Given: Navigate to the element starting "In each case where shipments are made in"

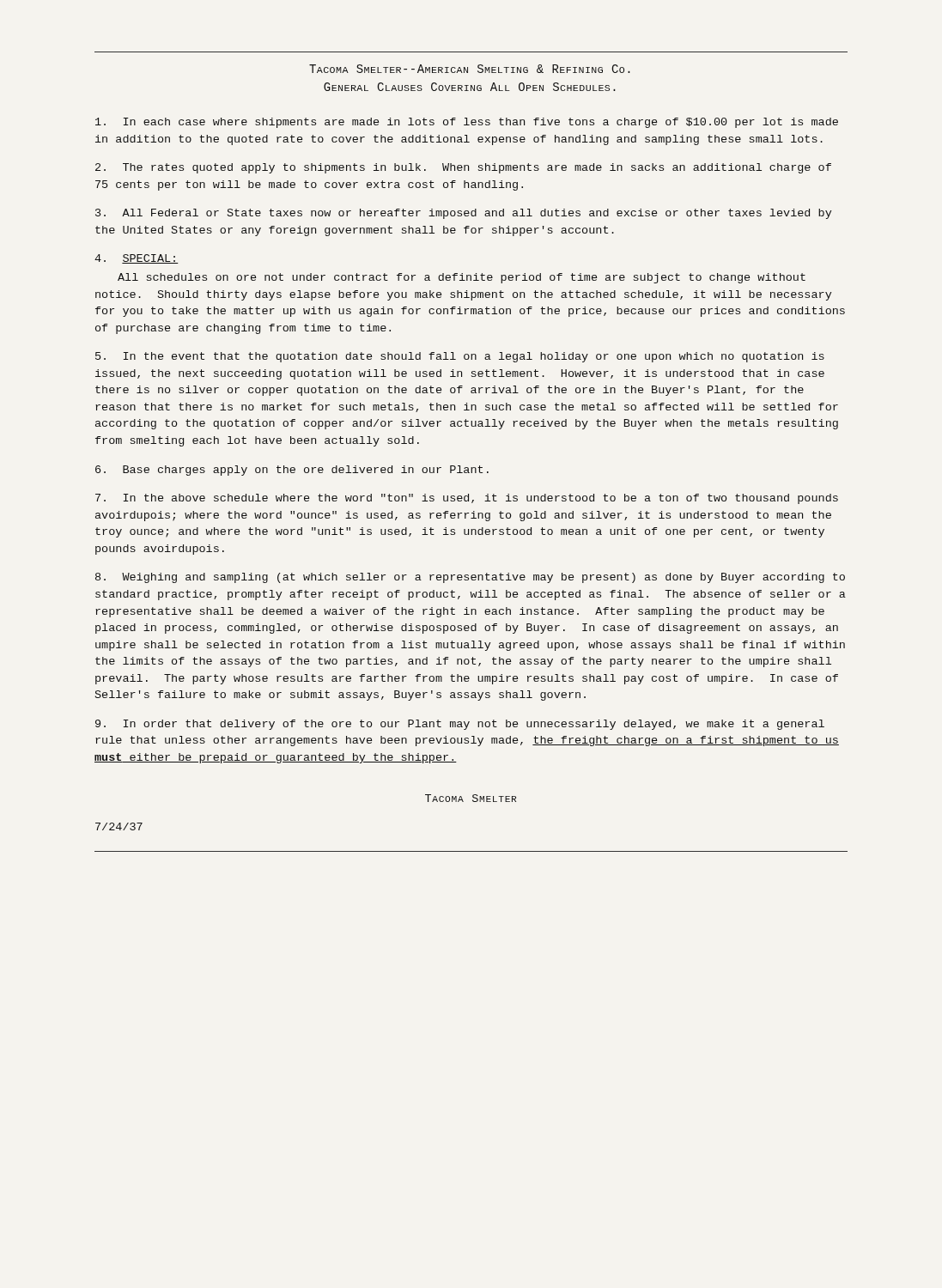Looking at the screenshot, I should point(467,131).
